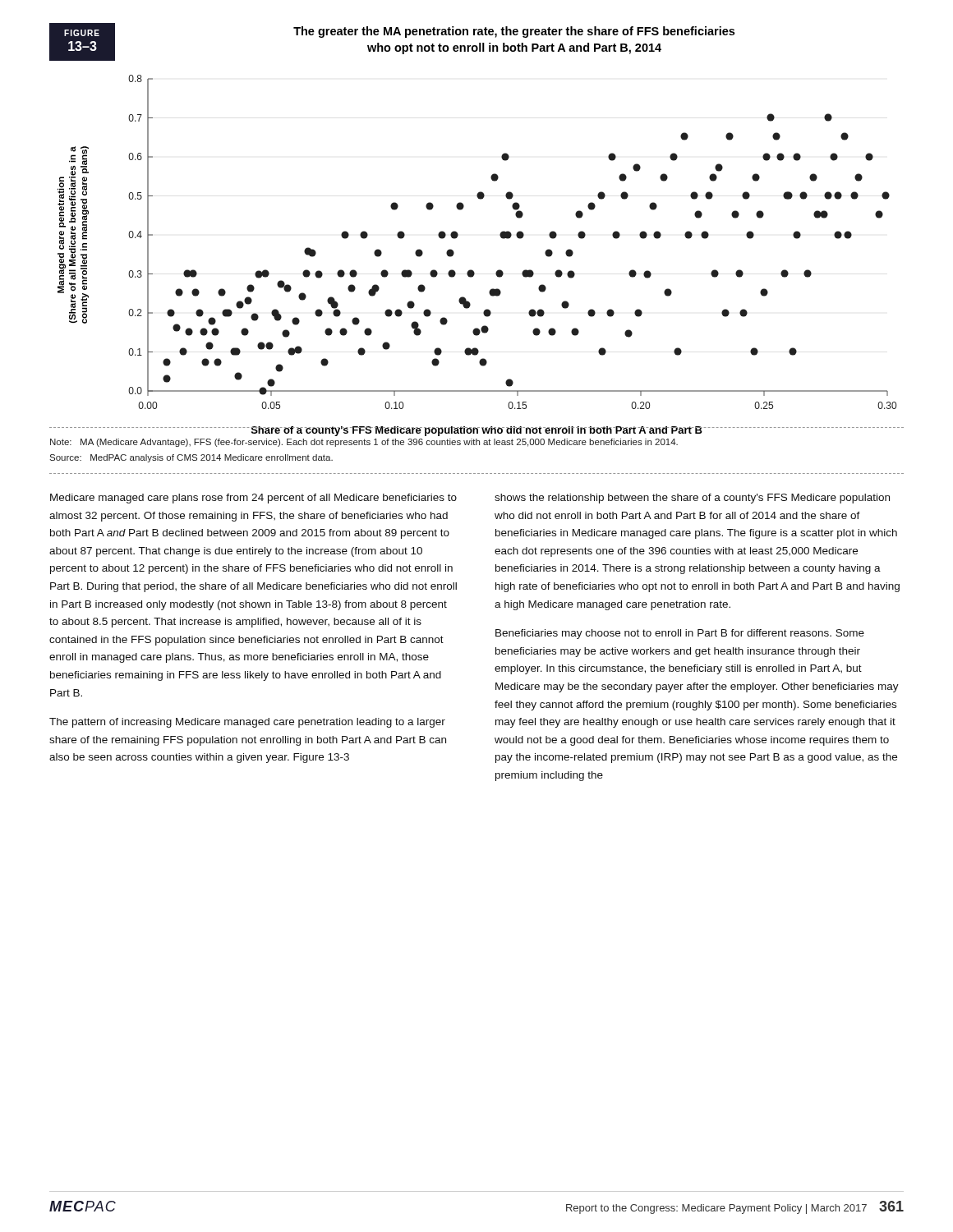
Task: Find the section header with the text "FIGURE 13–3"
Action: 82,42
